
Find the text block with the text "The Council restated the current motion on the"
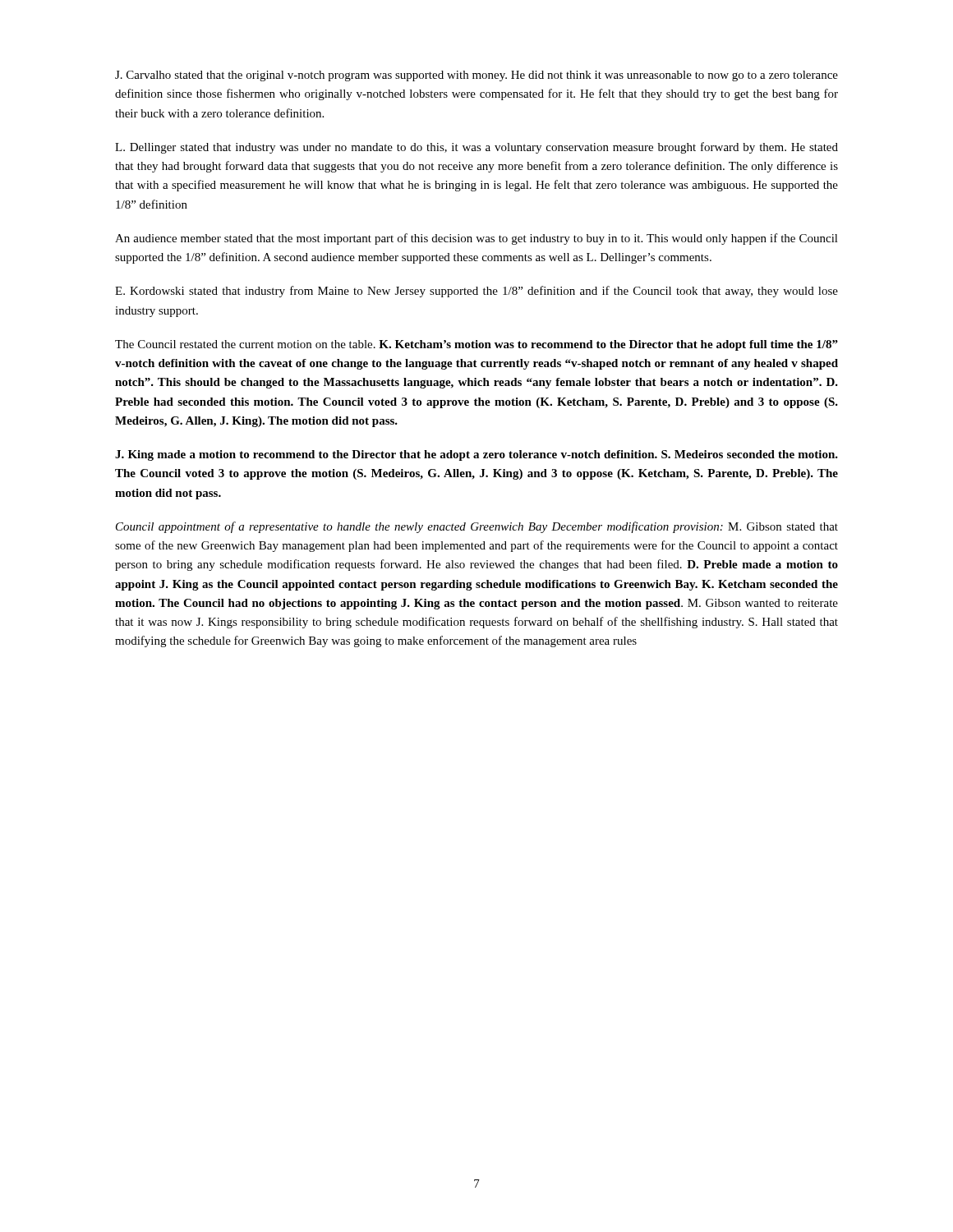[x=476, y=382]
